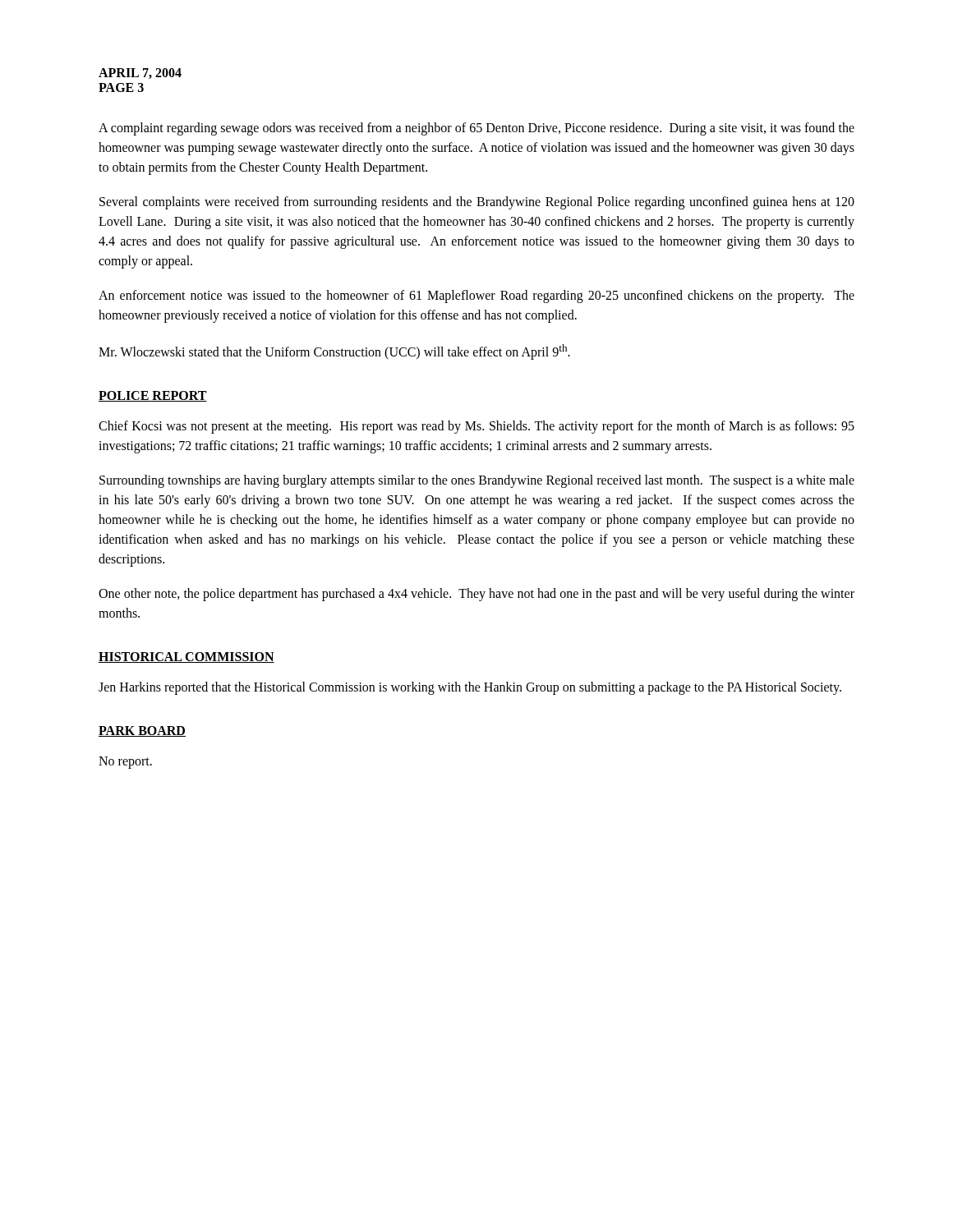Select the text block that says "Several complaints were received from surrounding residents and"
953x1232 pixels.
coord(476,231)
